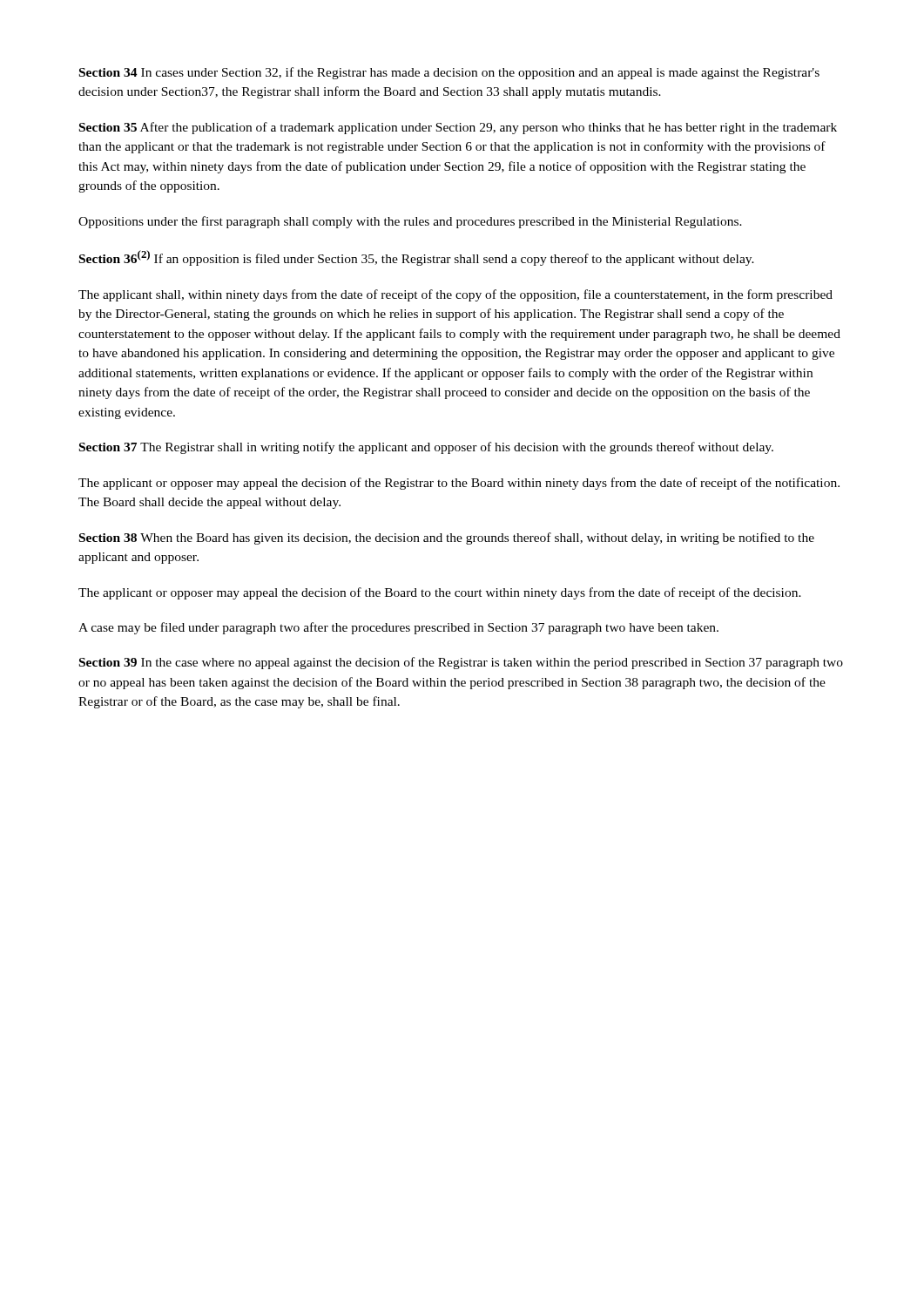Screen dimensions: 1307x924
Task: Point to the passage starting "Section 37 The Registrar shall in"
Action: 462,447
